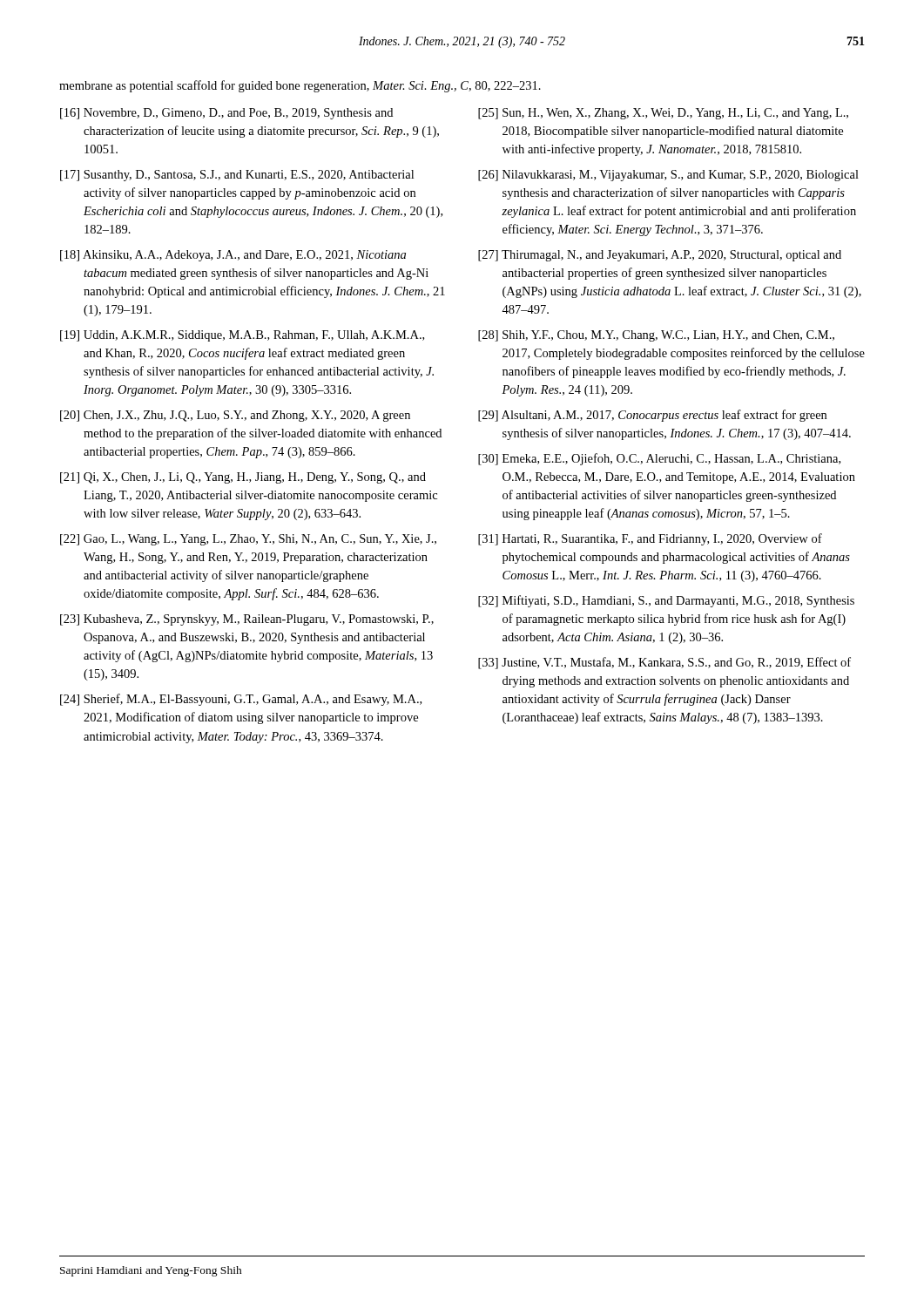Select the block starting "[20] Chen, J.X., Zhu,"
This screenshot has width=924, height=1307.
251,433
